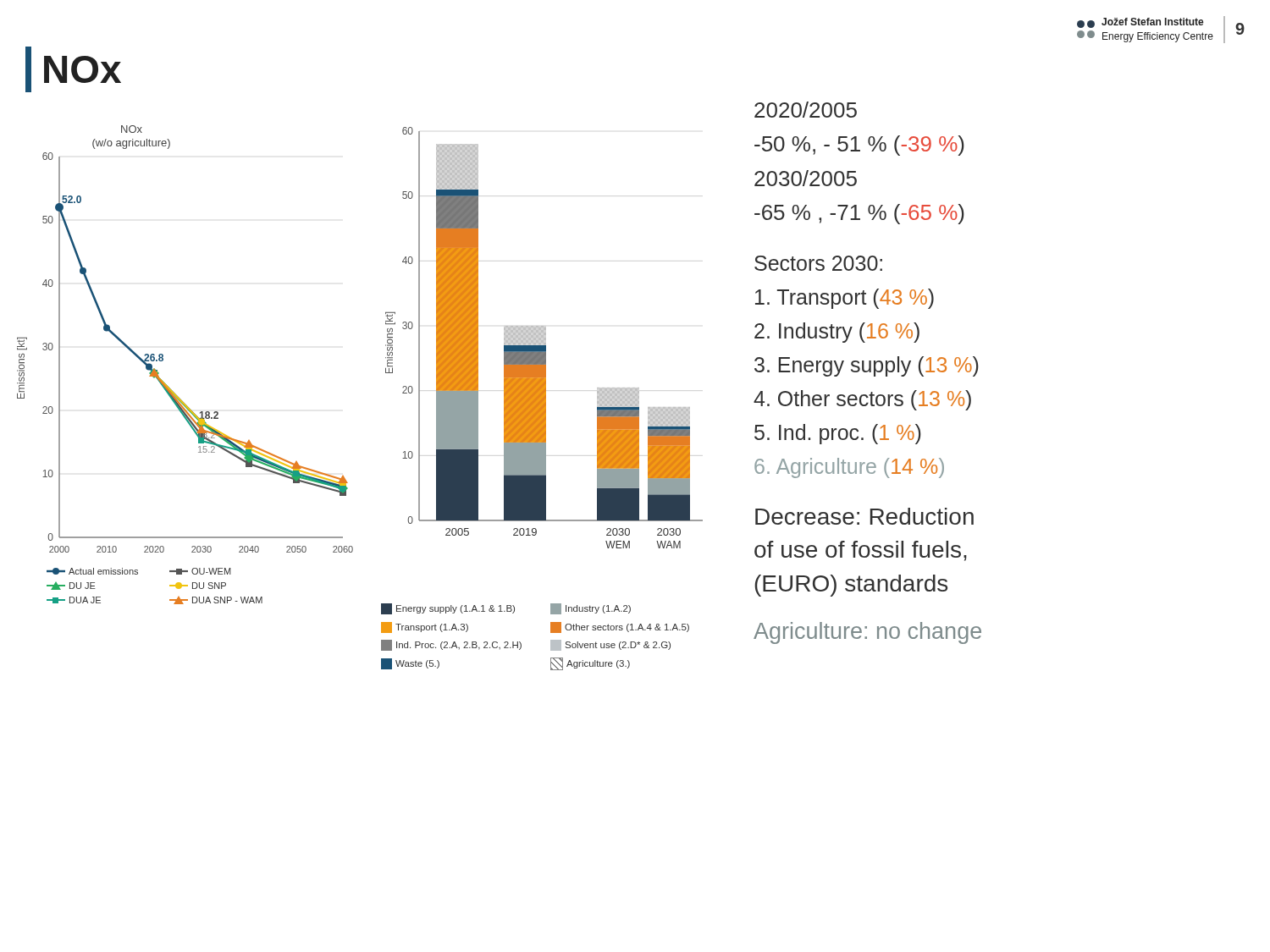Find the block on this page that starts "Sectors 2030: 1. Transport (43"

coord(866,365)
